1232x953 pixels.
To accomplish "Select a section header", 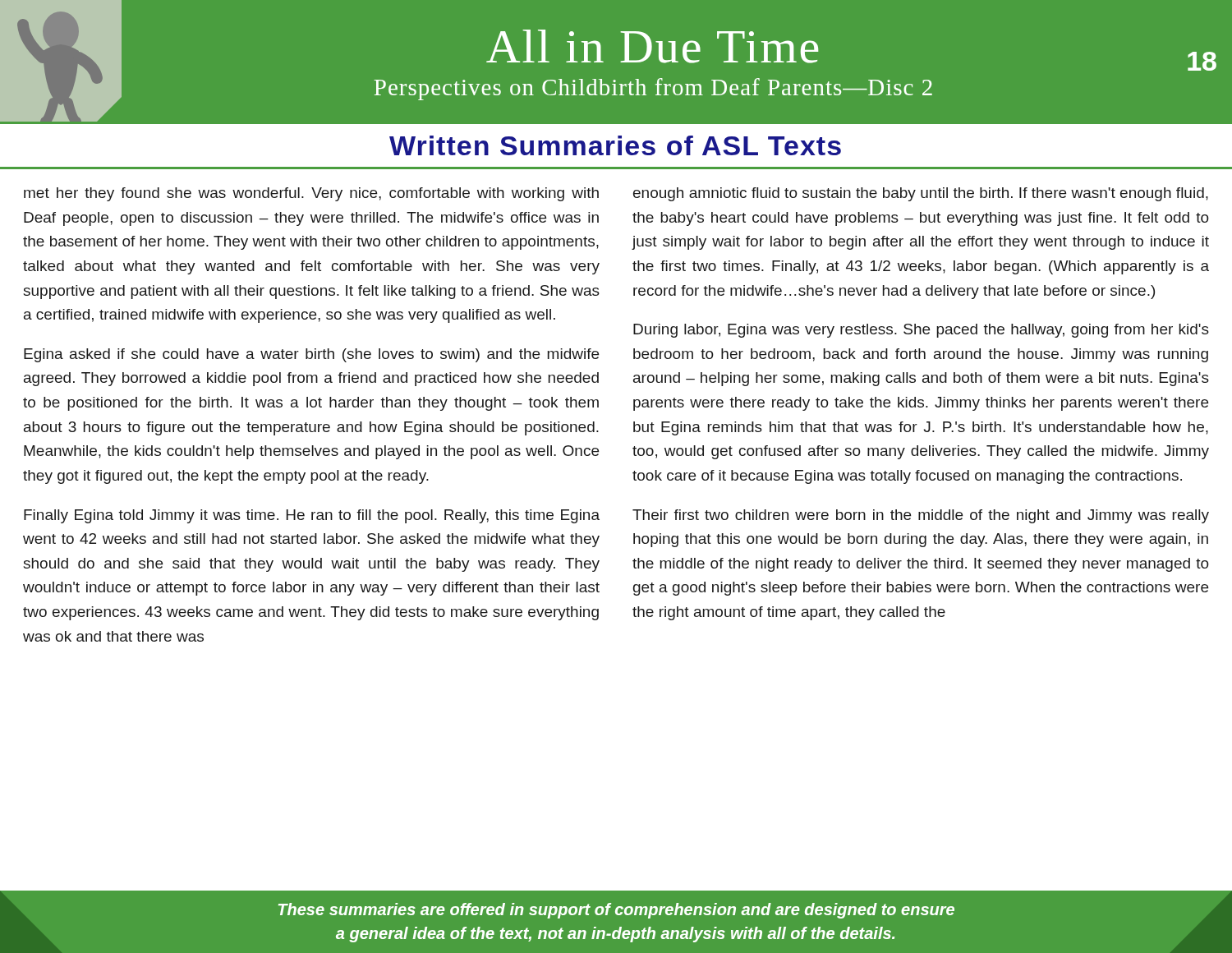I will click(x=616, y=145).
